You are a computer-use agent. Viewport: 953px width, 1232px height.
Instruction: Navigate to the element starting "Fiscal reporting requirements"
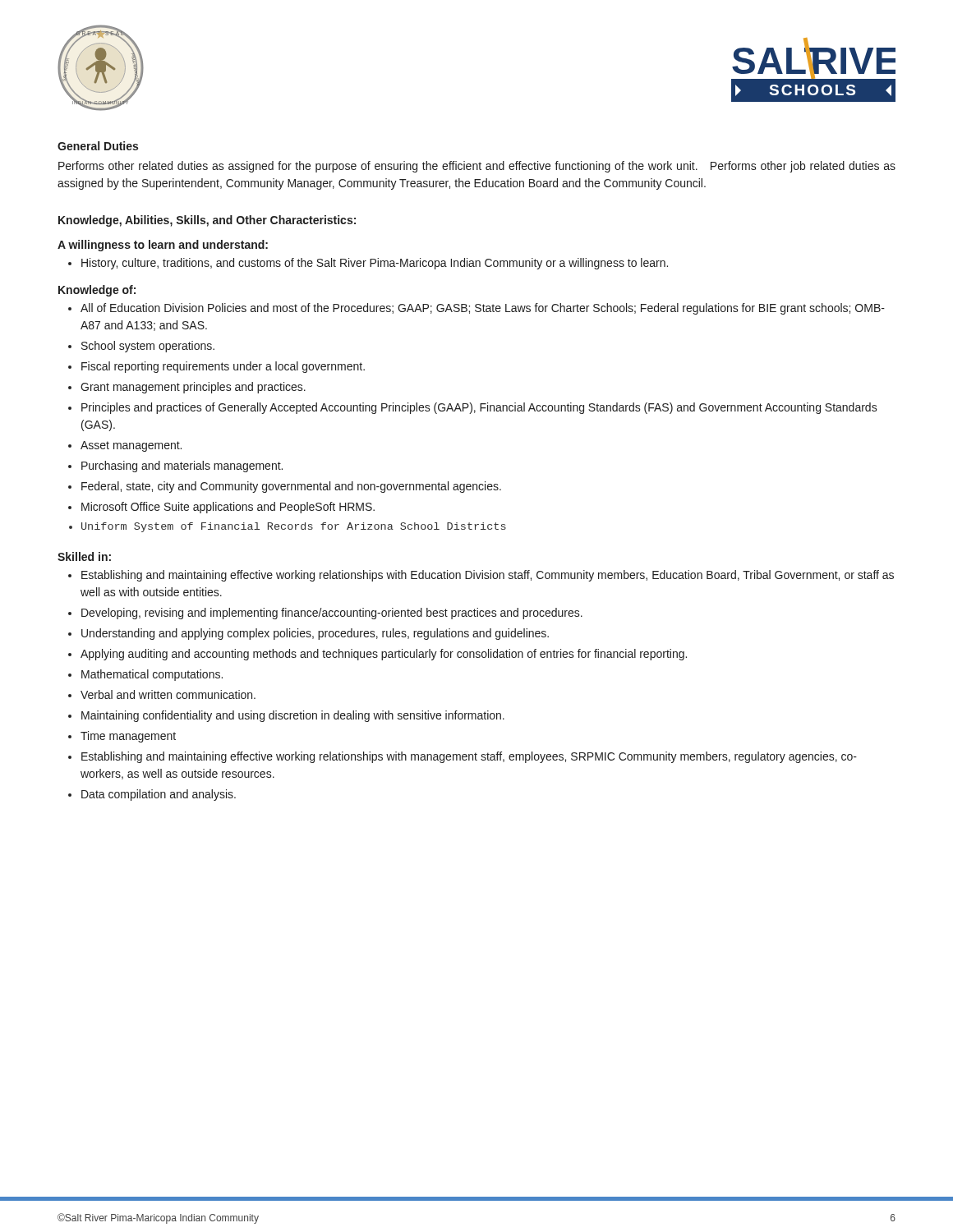tap(223, 366)
